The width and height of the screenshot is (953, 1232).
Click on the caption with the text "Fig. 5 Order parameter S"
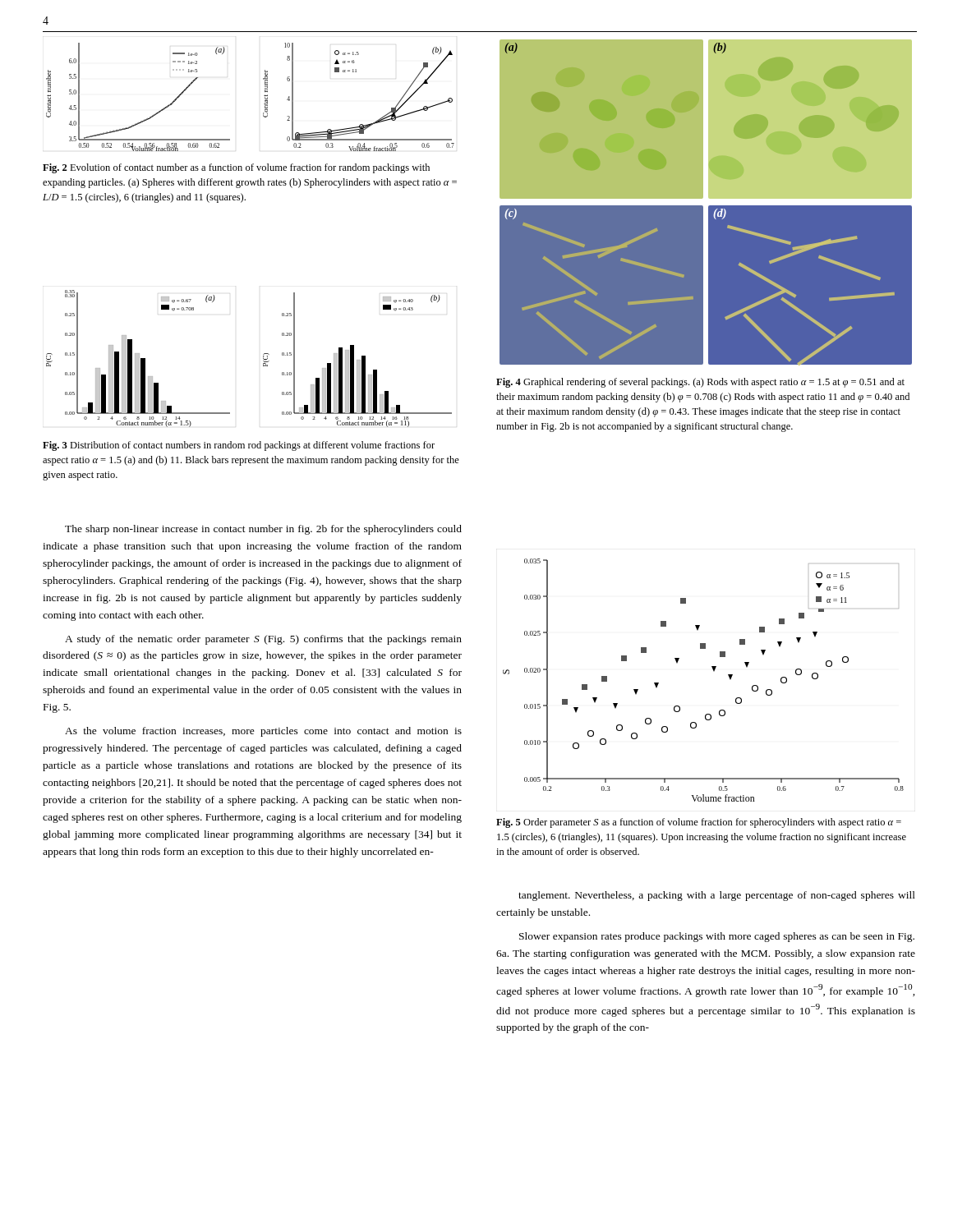pyautogui.click(x=701, y=837)
